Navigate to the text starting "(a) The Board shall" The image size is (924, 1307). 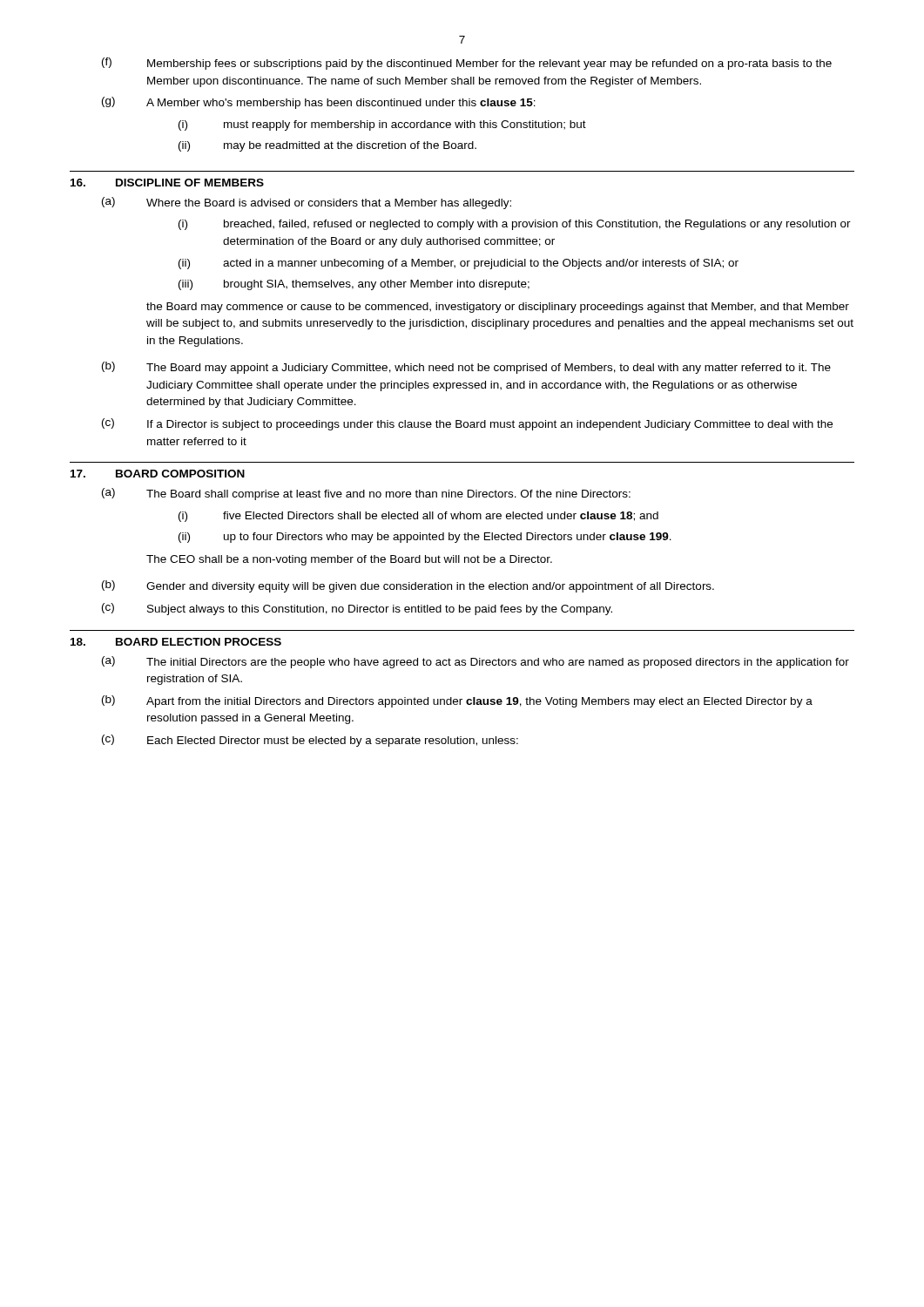[462, 529]
